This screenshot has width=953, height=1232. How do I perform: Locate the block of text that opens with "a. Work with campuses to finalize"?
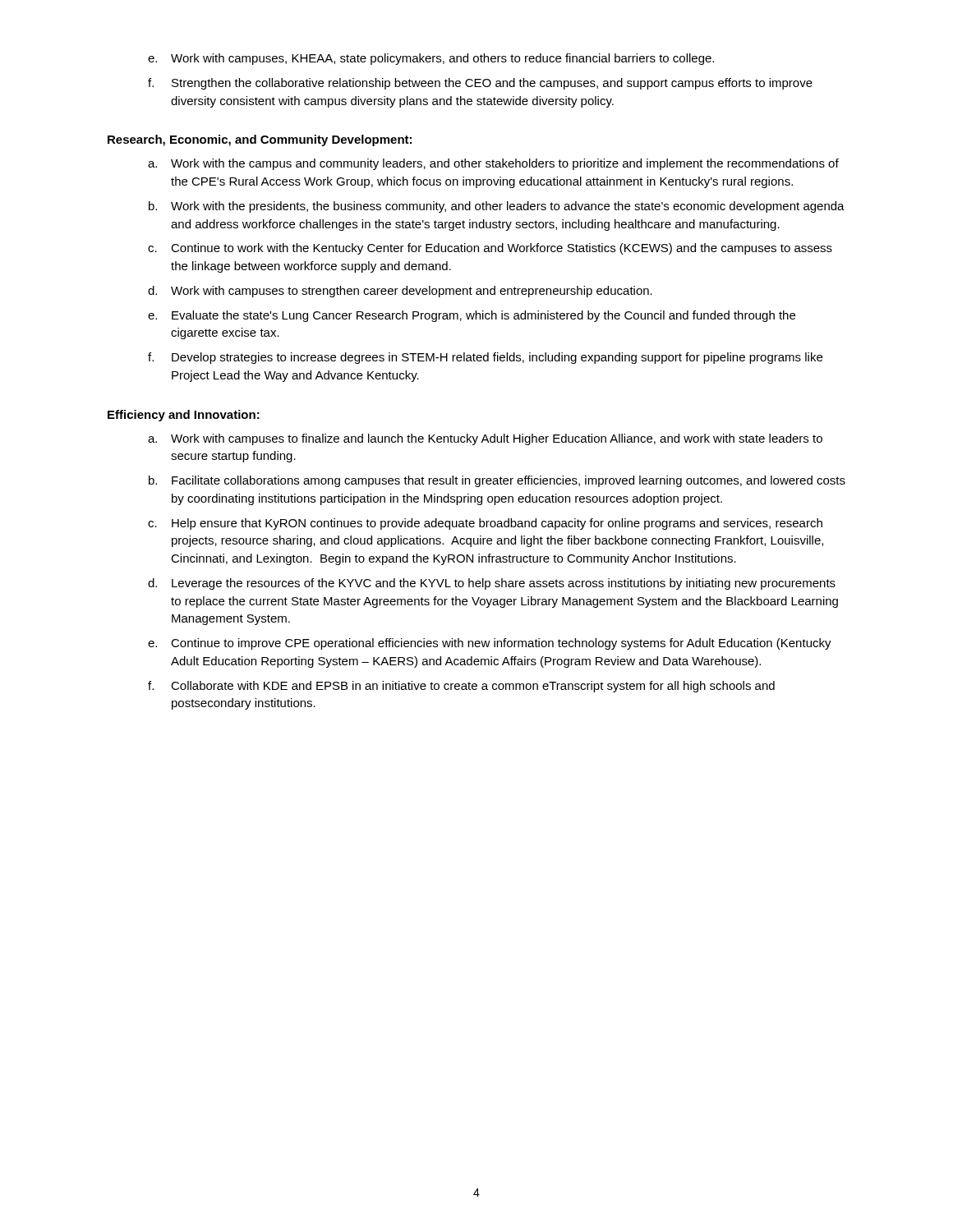pos(497,447)
